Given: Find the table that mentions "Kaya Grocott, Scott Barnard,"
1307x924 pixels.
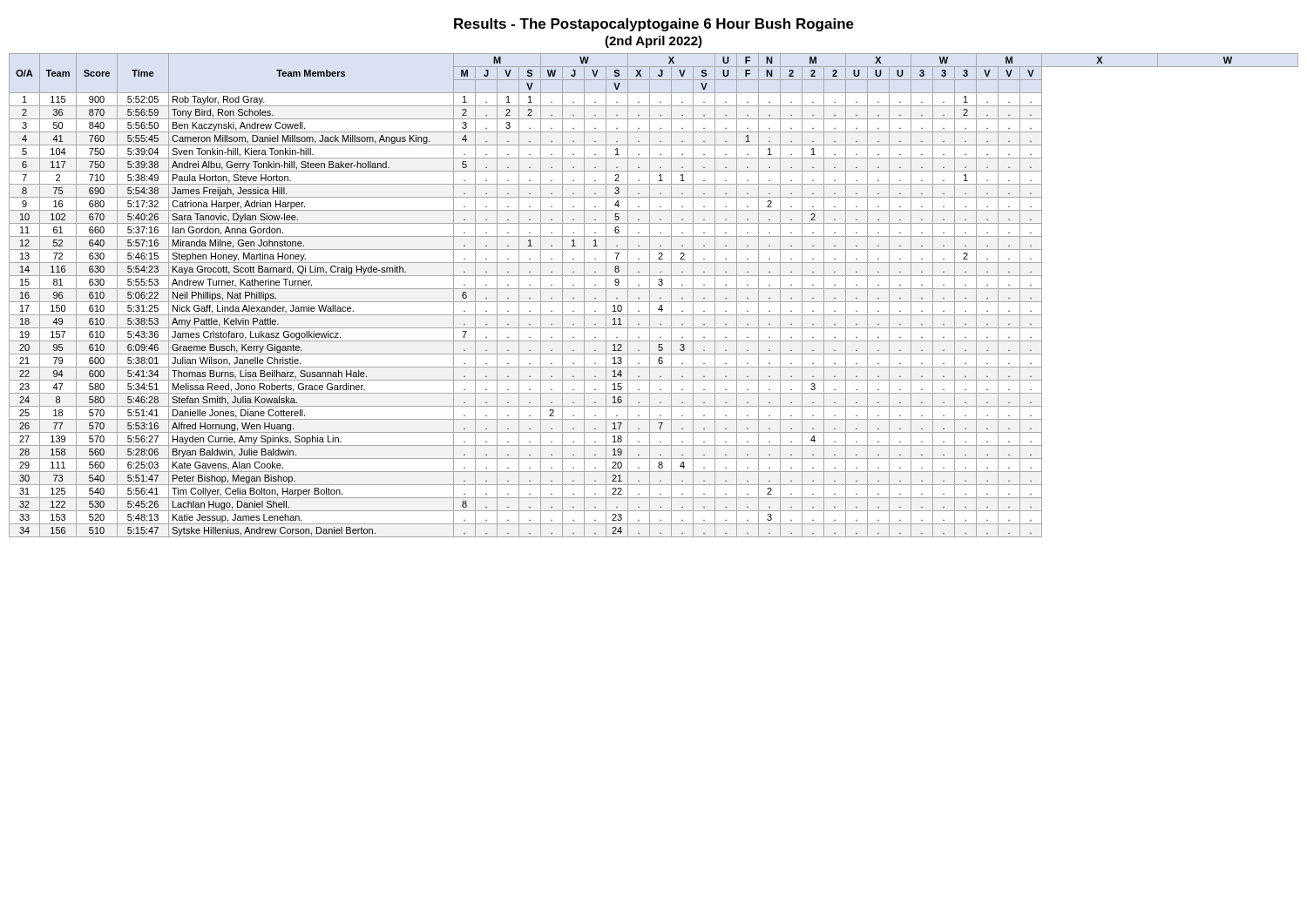Looking at the screenshot, I should pyautogui.click(x=654, y=295).
